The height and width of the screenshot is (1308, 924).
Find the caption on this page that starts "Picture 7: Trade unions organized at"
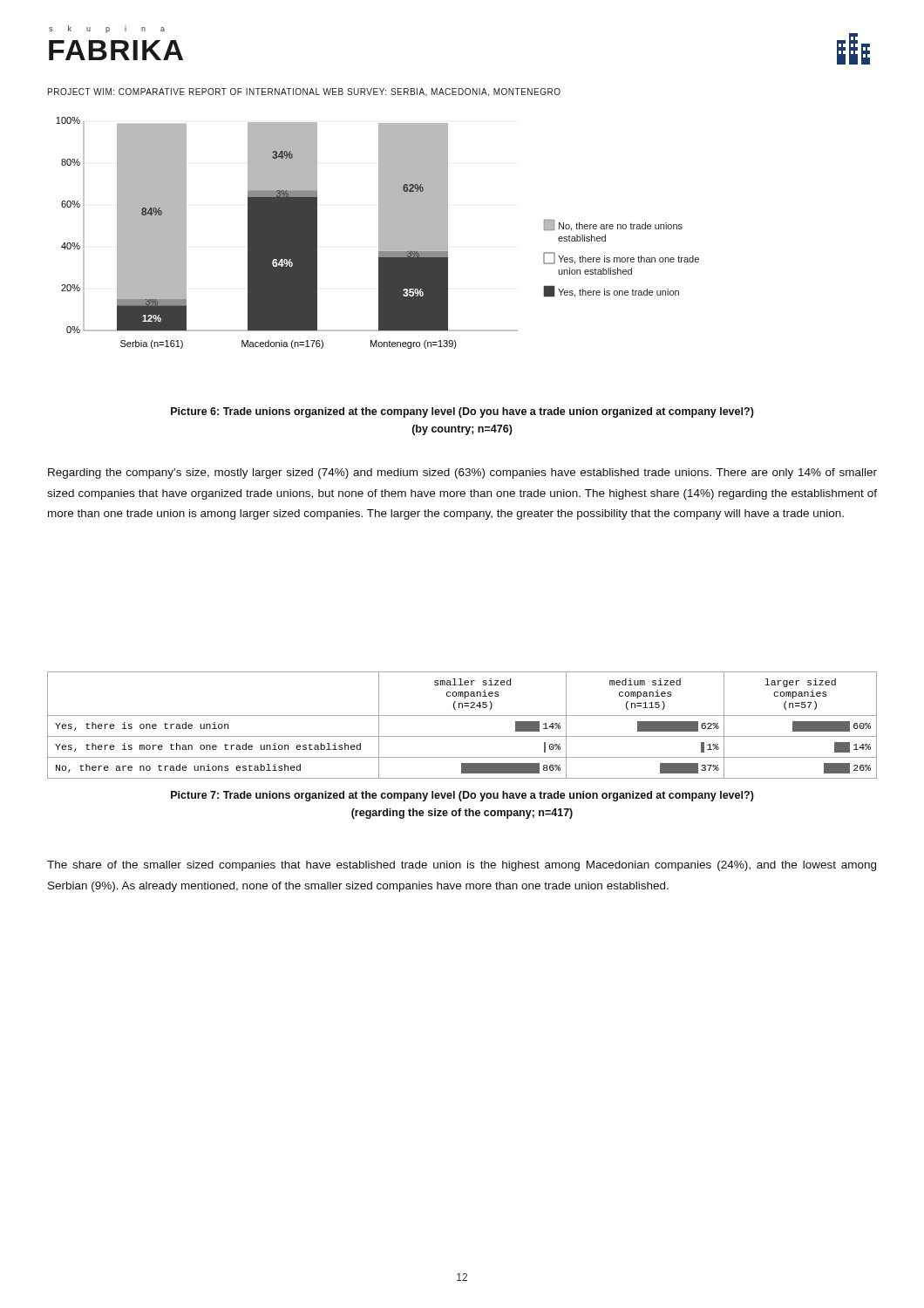pos(462,804)
